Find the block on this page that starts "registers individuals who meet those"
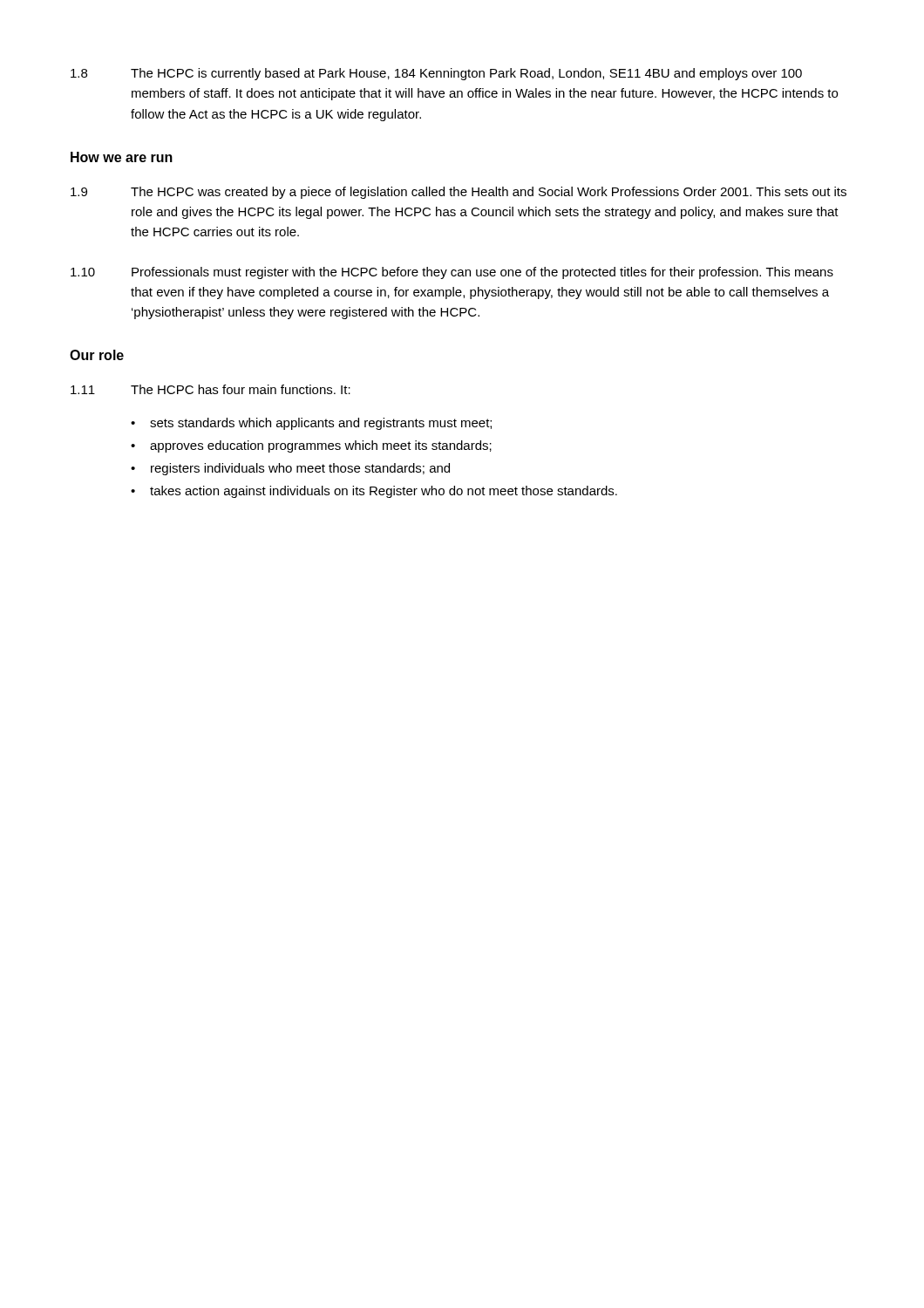 click(300, 467)
